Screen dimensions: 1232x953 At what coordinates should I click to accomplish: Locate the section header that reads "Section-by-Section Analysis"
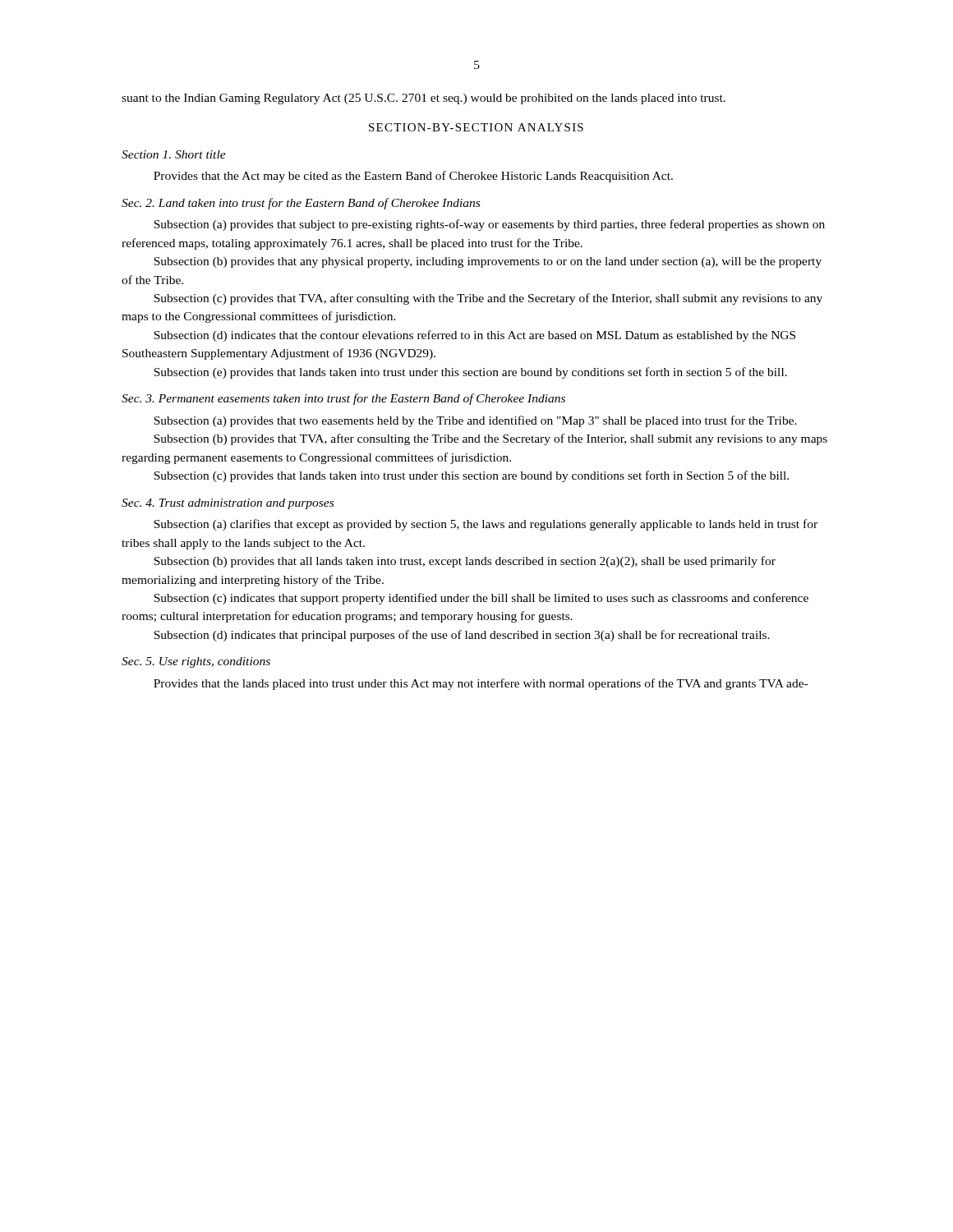pos(476,127)
